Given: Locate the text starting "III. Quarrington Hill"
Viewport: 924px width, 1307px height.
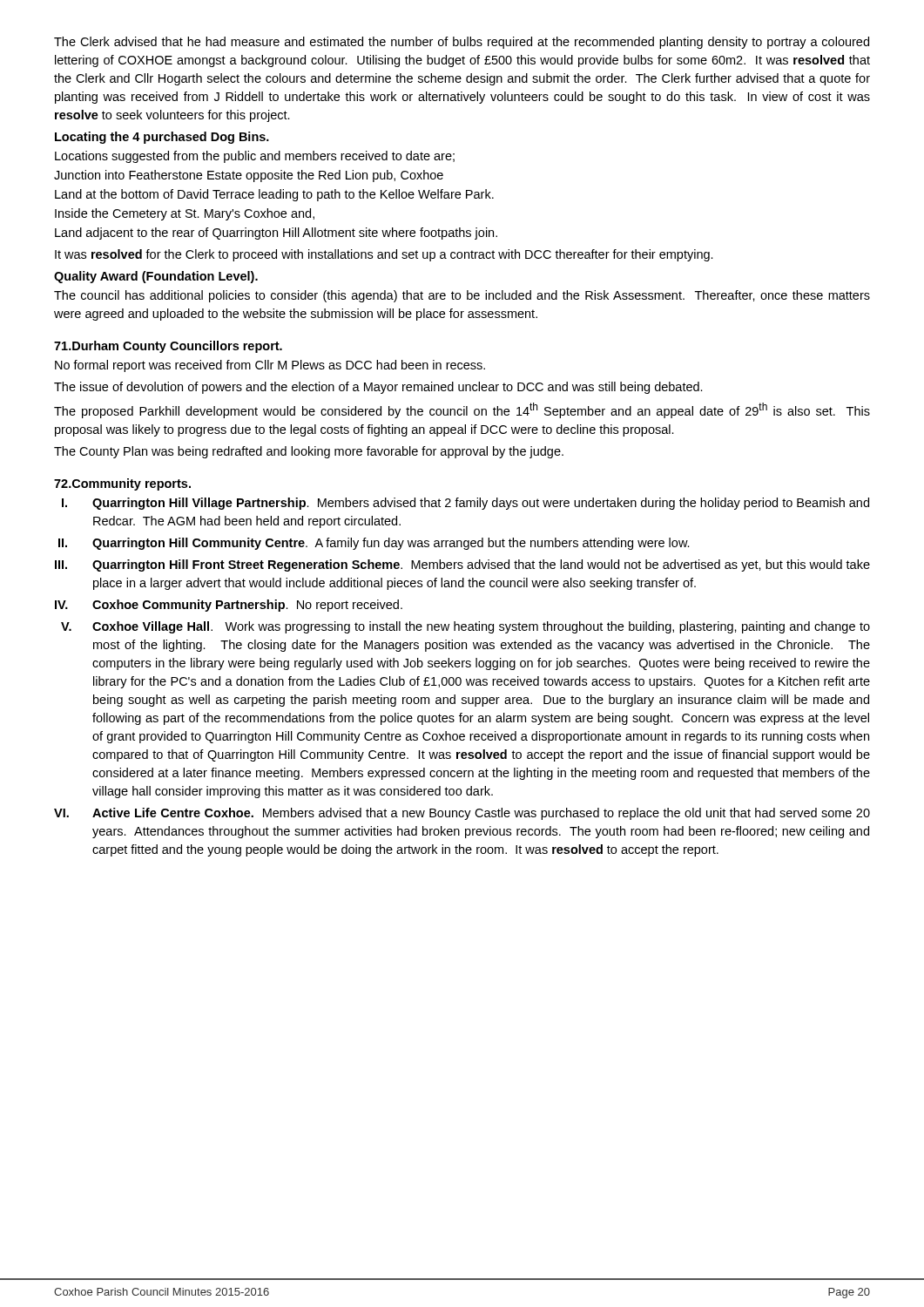Looking at the screenshot, I should click(462, 574).
